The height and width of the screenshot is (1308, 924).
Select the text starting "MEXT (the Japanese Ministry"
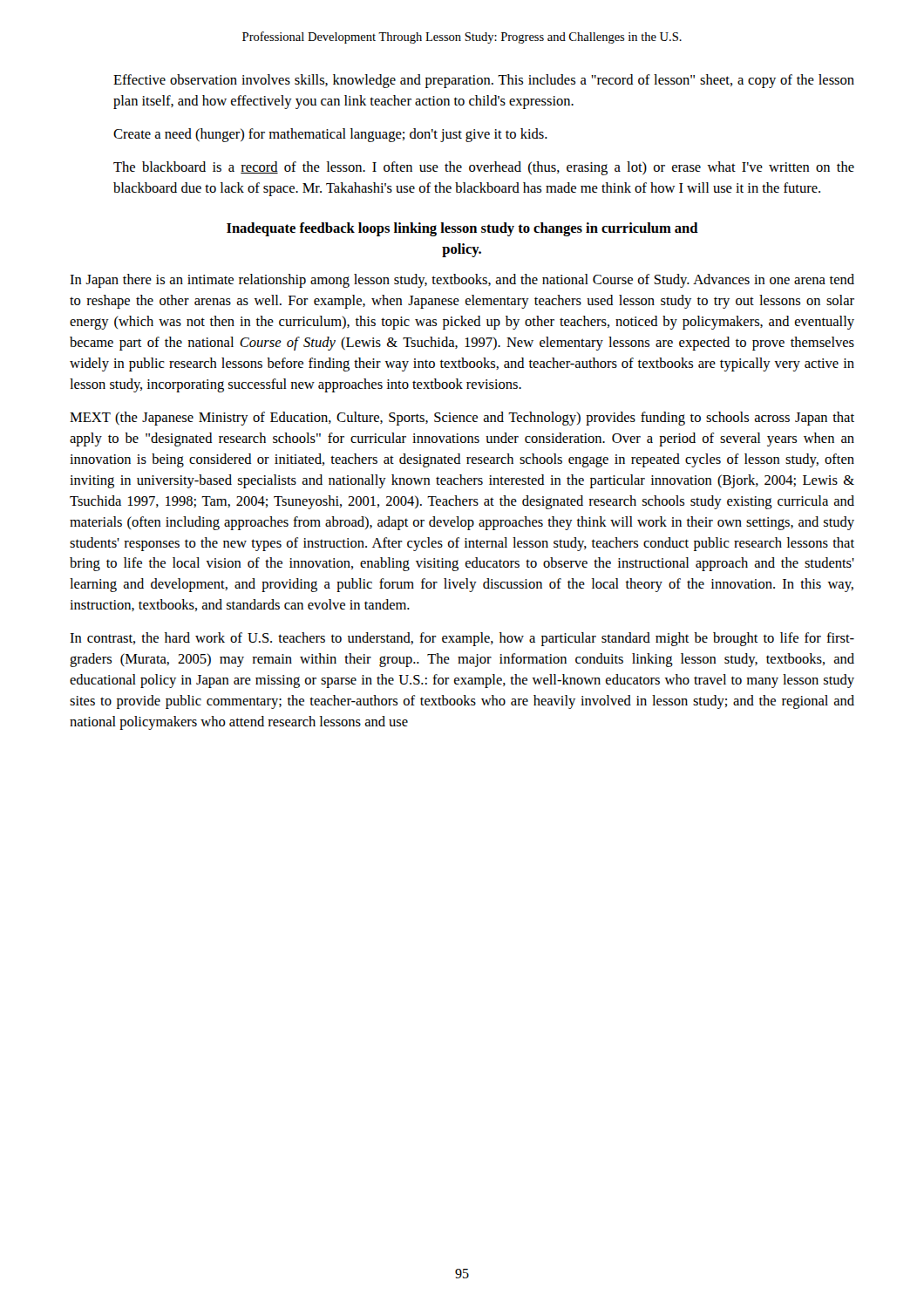[x=462, y=511]
